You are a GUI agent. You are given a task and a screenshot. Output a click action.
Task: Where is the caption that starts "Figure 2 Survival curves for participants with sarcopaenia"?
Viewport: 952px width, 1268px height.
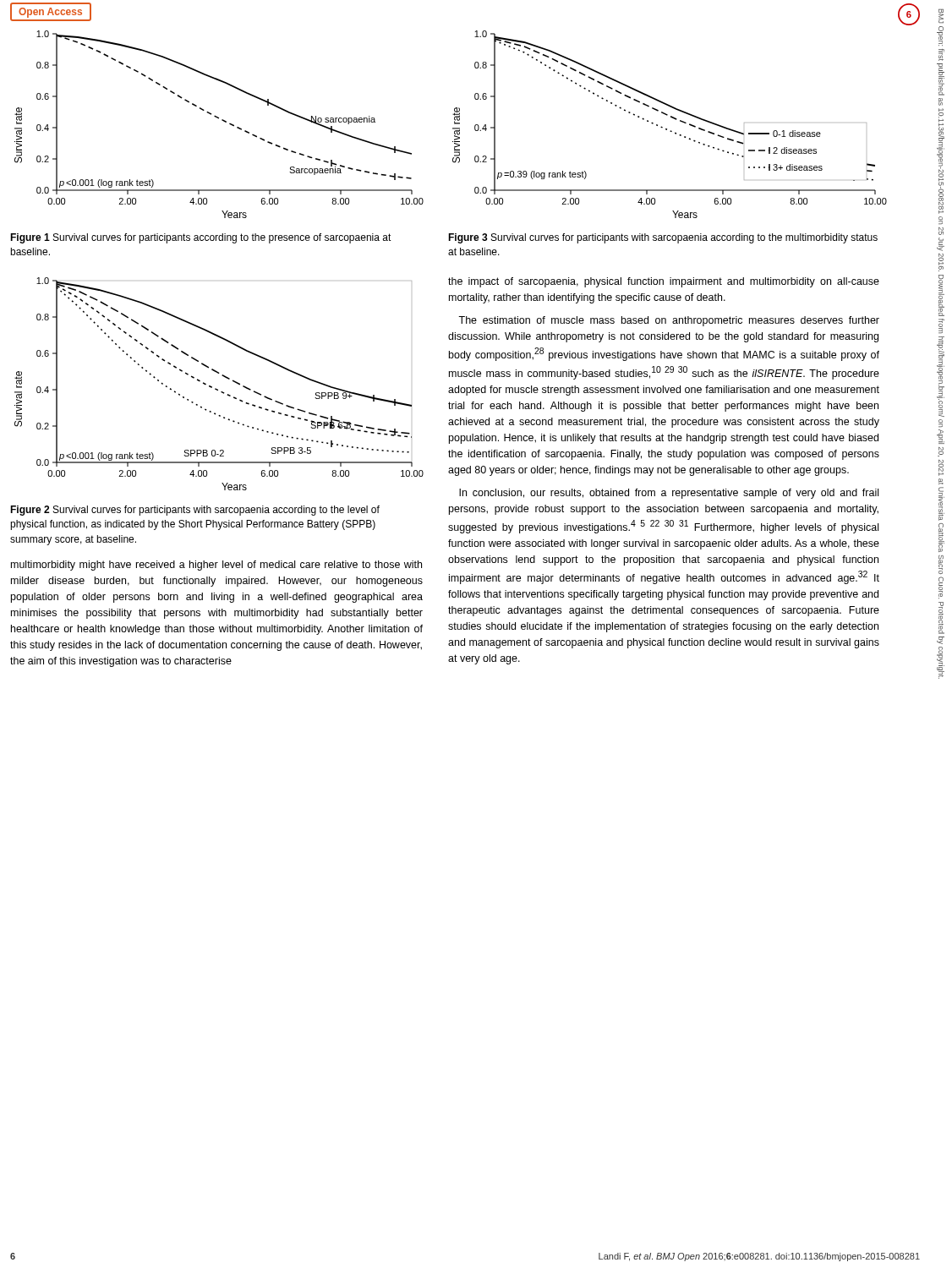pos(195,524)
